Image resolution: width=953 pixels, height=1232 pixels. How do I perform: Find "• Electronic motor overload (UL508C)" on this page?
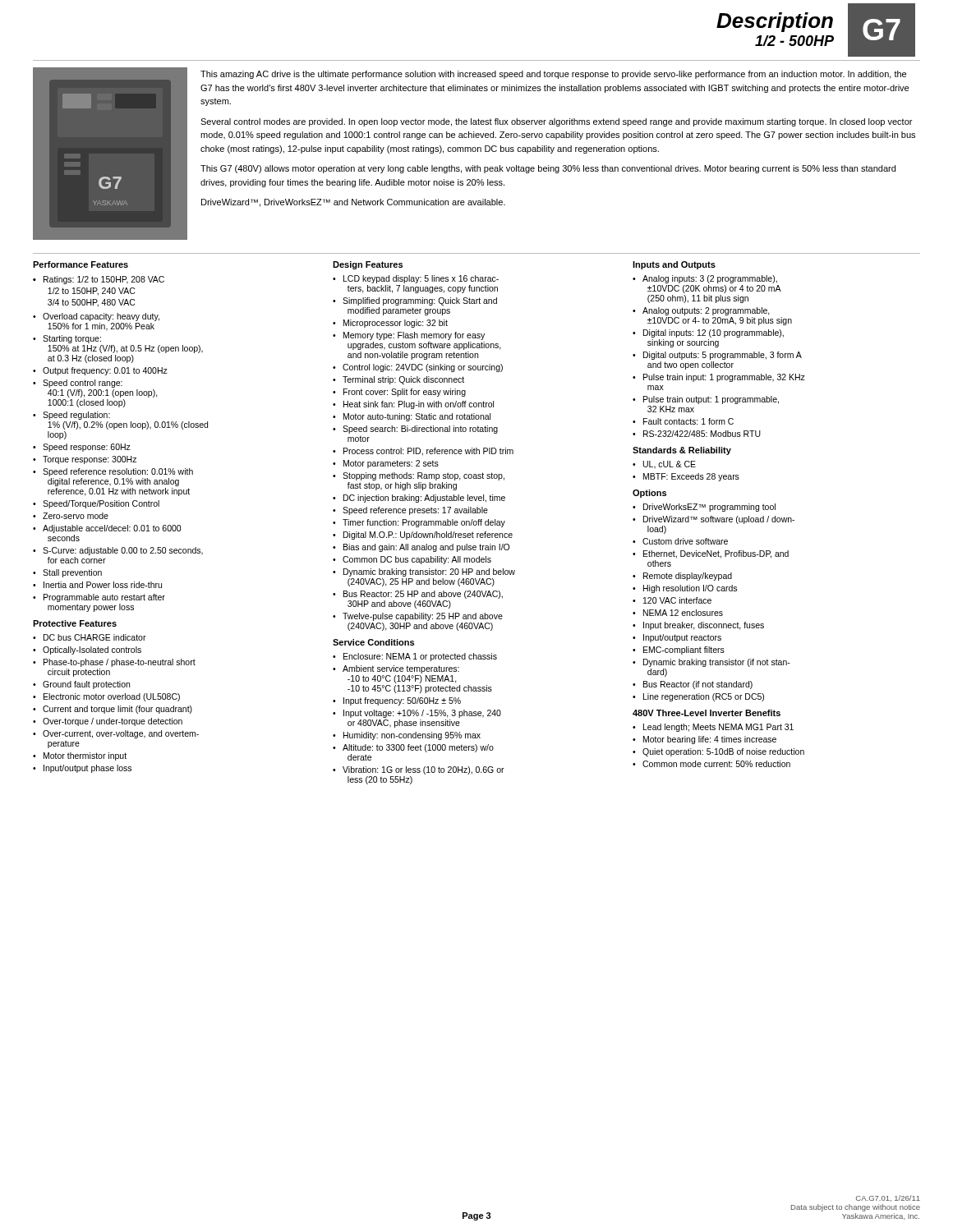107,696
